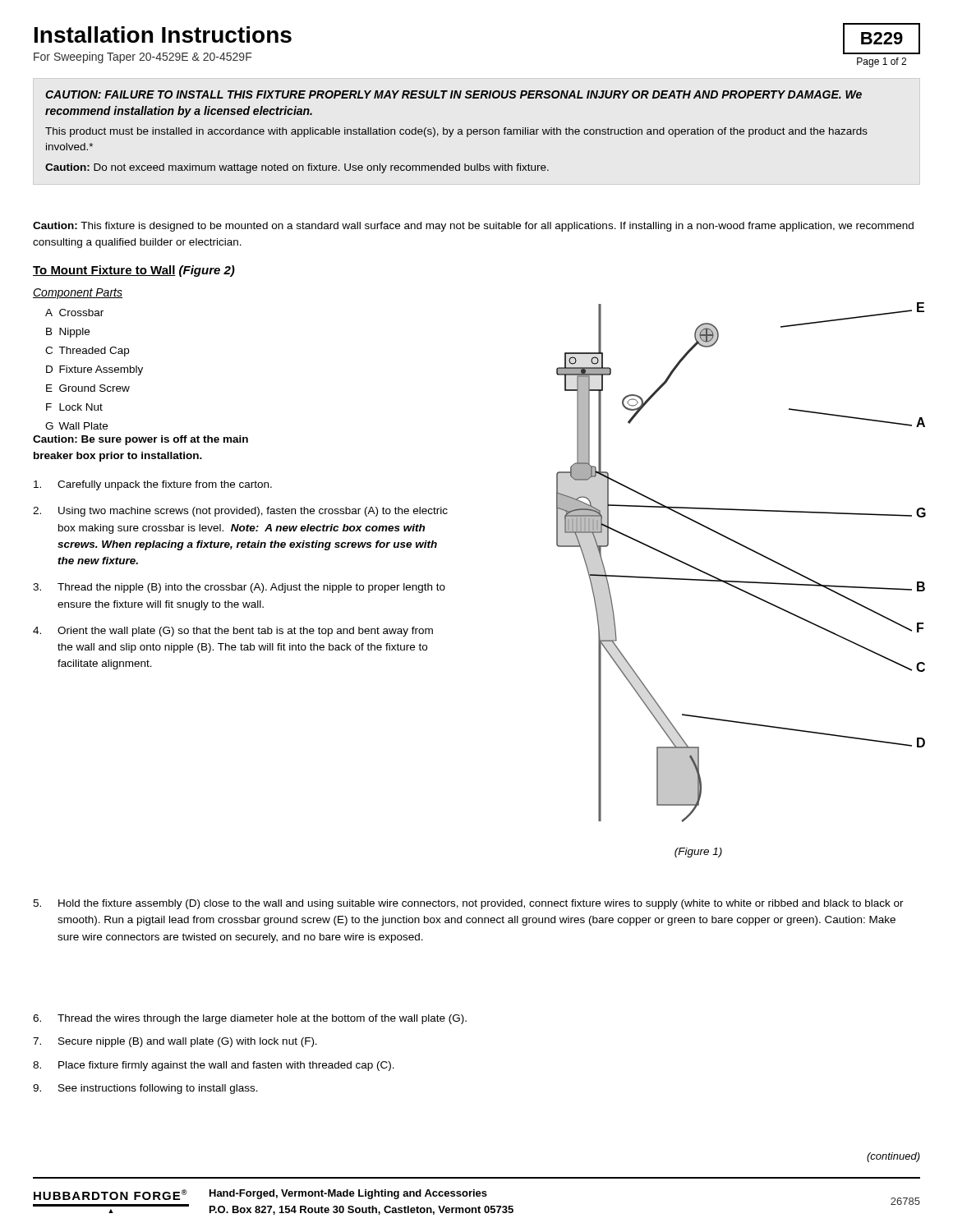Select the text block containing "CAUTION: FAILURE TO"
The height and width of the screenshot is (1232, 953).
pos(476,131)
